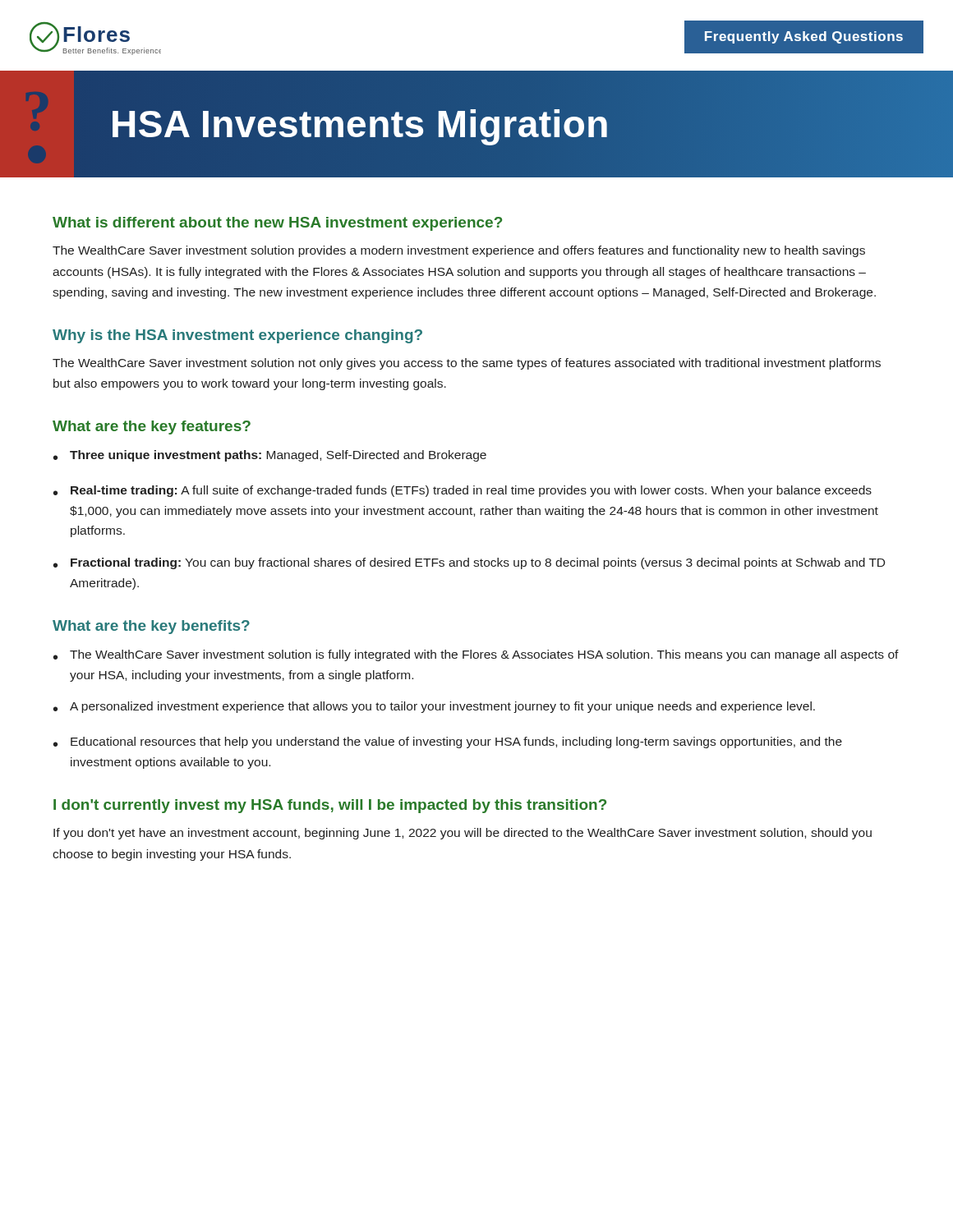Click the passage that begins "If you don't yet have an investment account,"

(x=462, y=843)
